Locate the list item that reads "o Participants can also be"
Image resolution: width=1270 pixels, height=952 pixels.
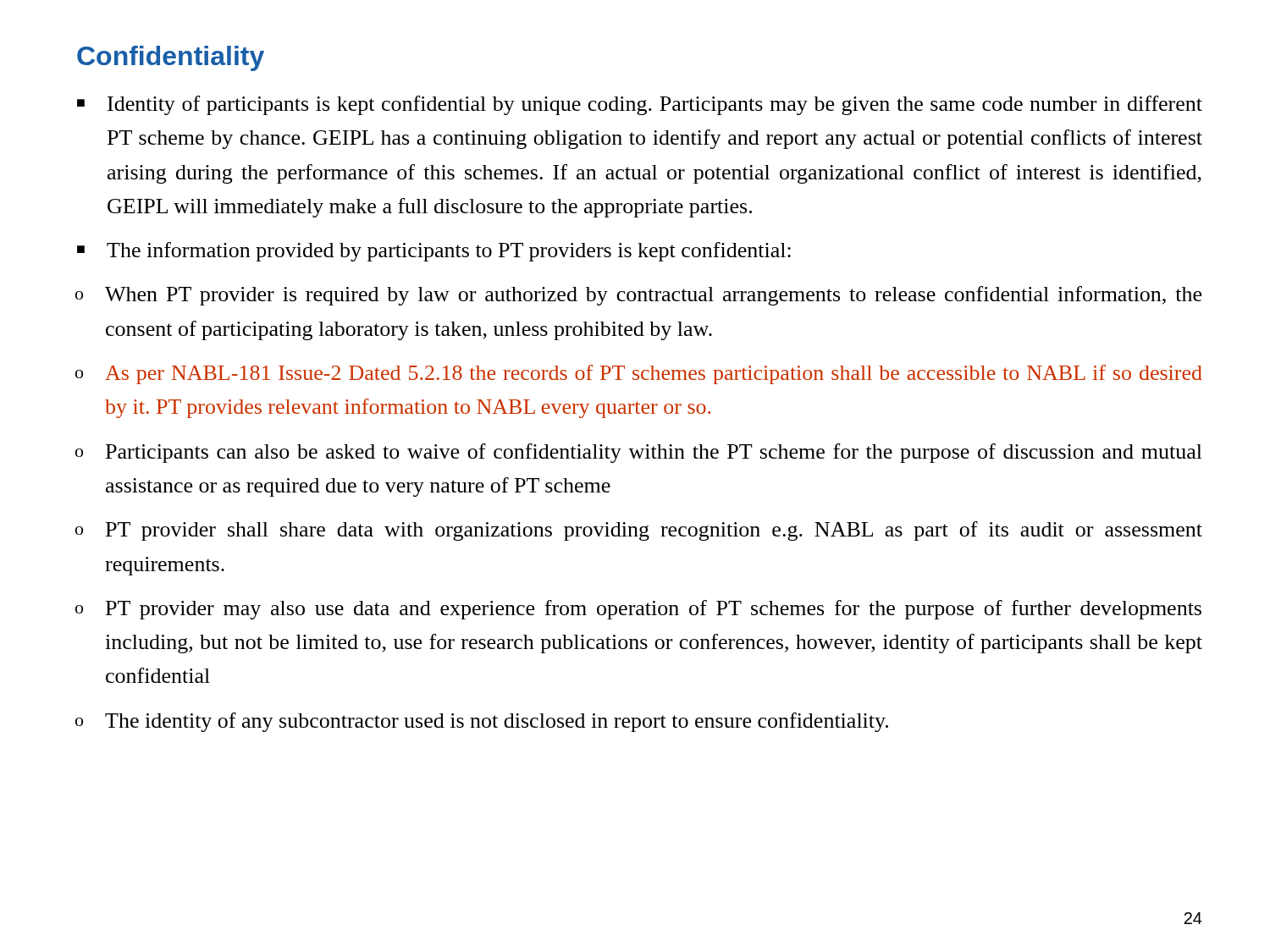click(635, 469)
